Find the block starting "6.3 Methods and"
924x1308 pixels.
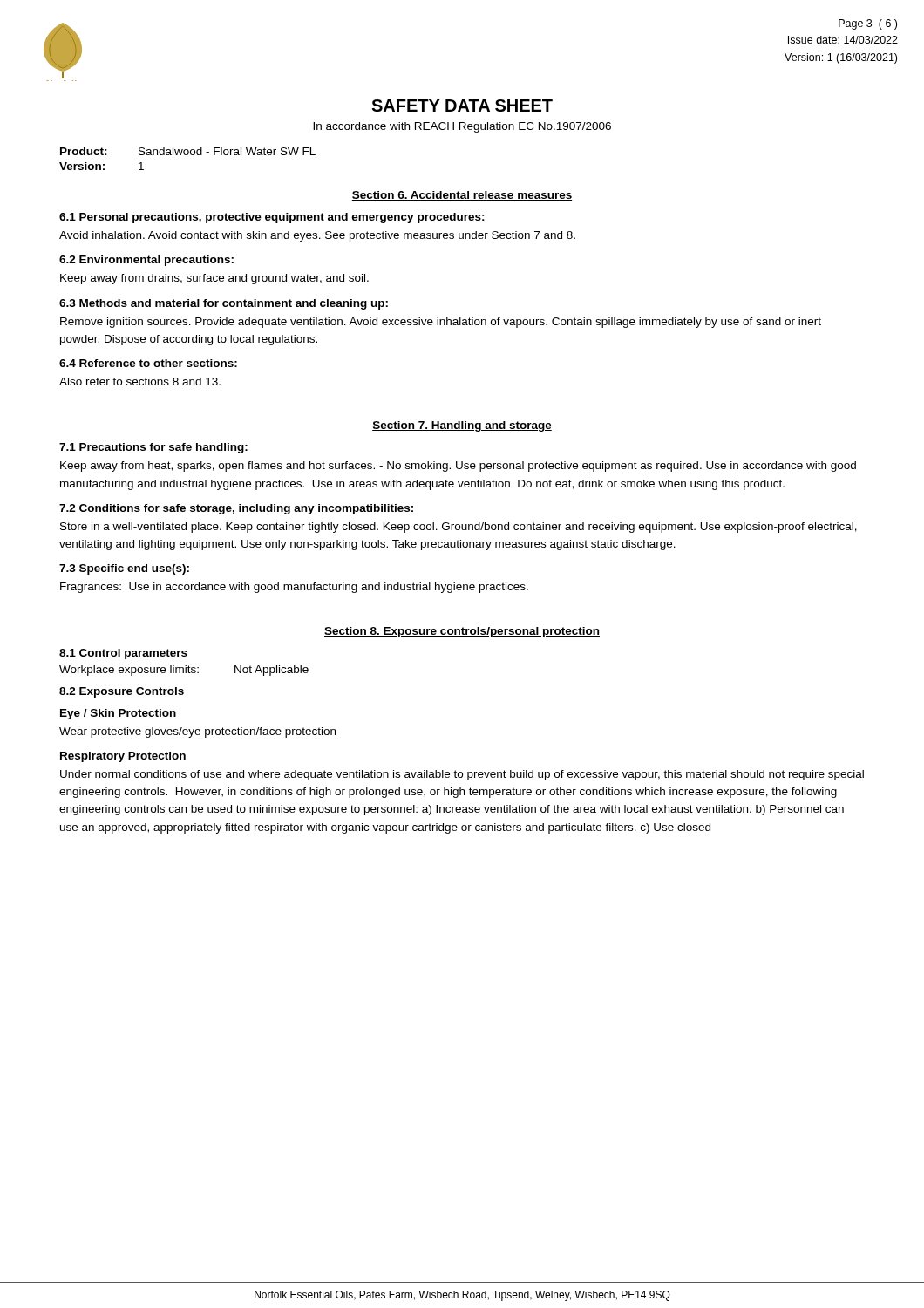[x=224, y=303]
